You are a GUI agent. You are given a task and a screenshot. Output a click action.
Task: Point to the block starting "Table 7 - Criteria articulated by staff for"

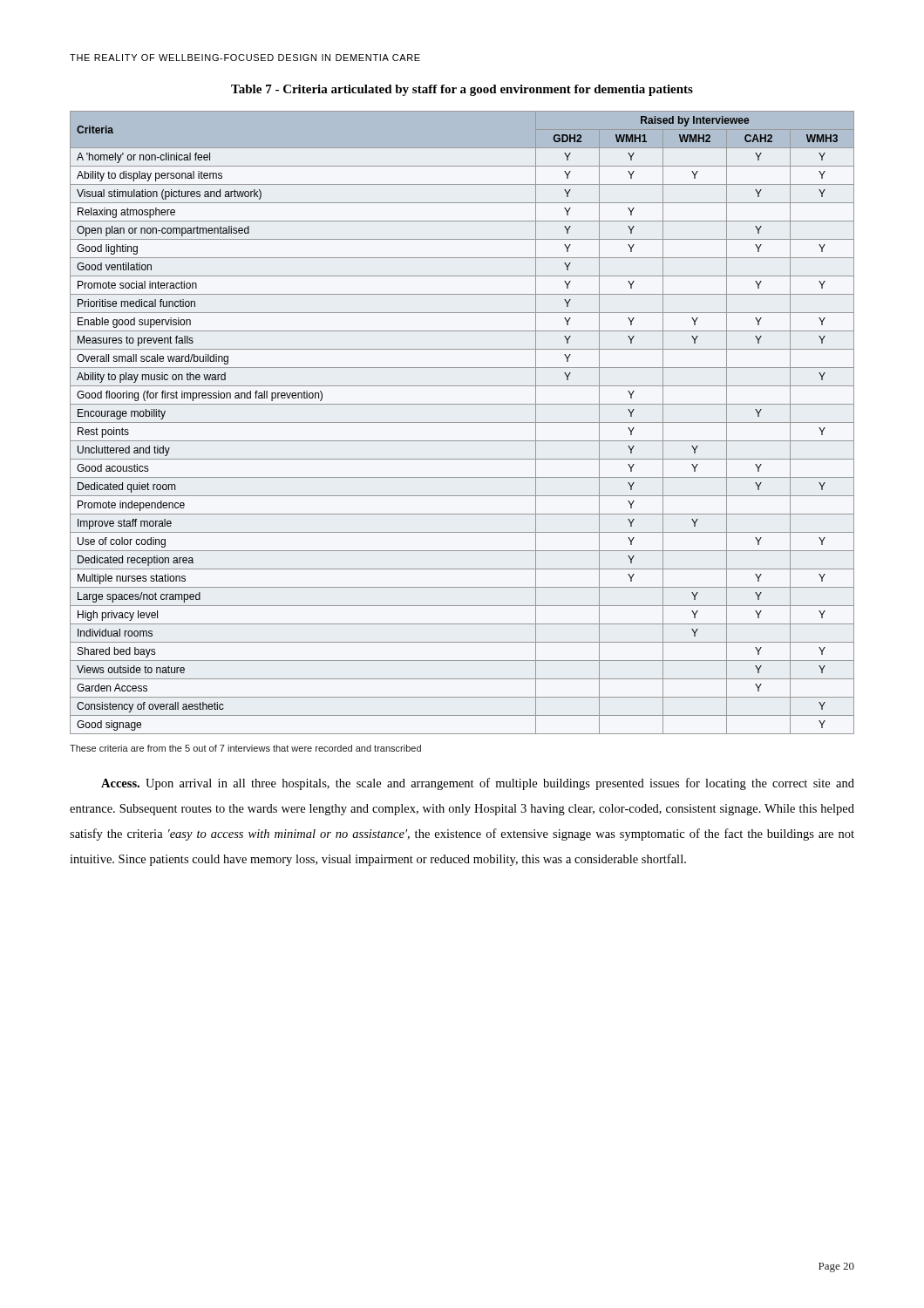pyautogui.click(x=462, y=89)
